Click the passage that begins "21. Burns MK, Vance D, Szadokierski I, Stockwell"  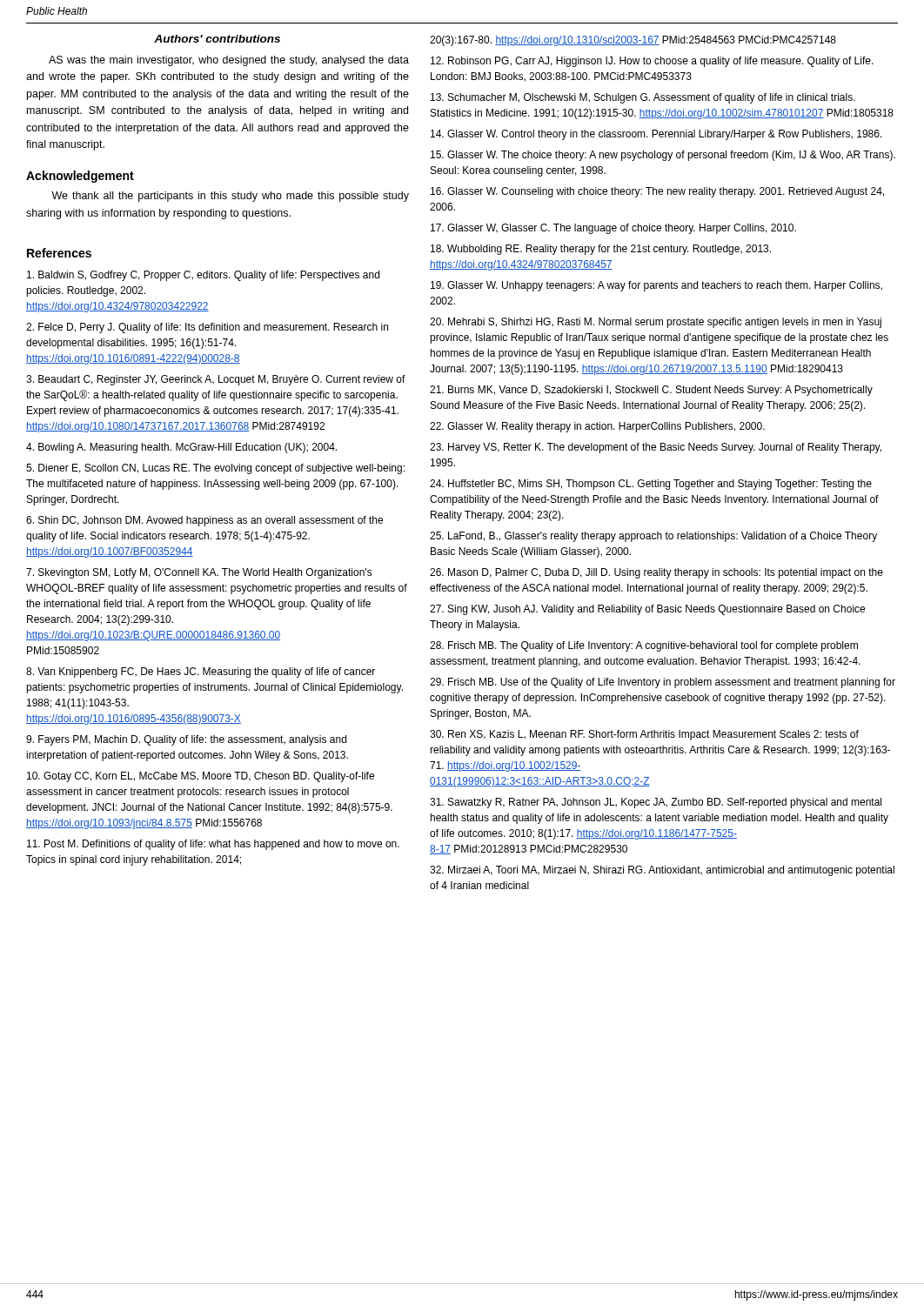(651, 398)
